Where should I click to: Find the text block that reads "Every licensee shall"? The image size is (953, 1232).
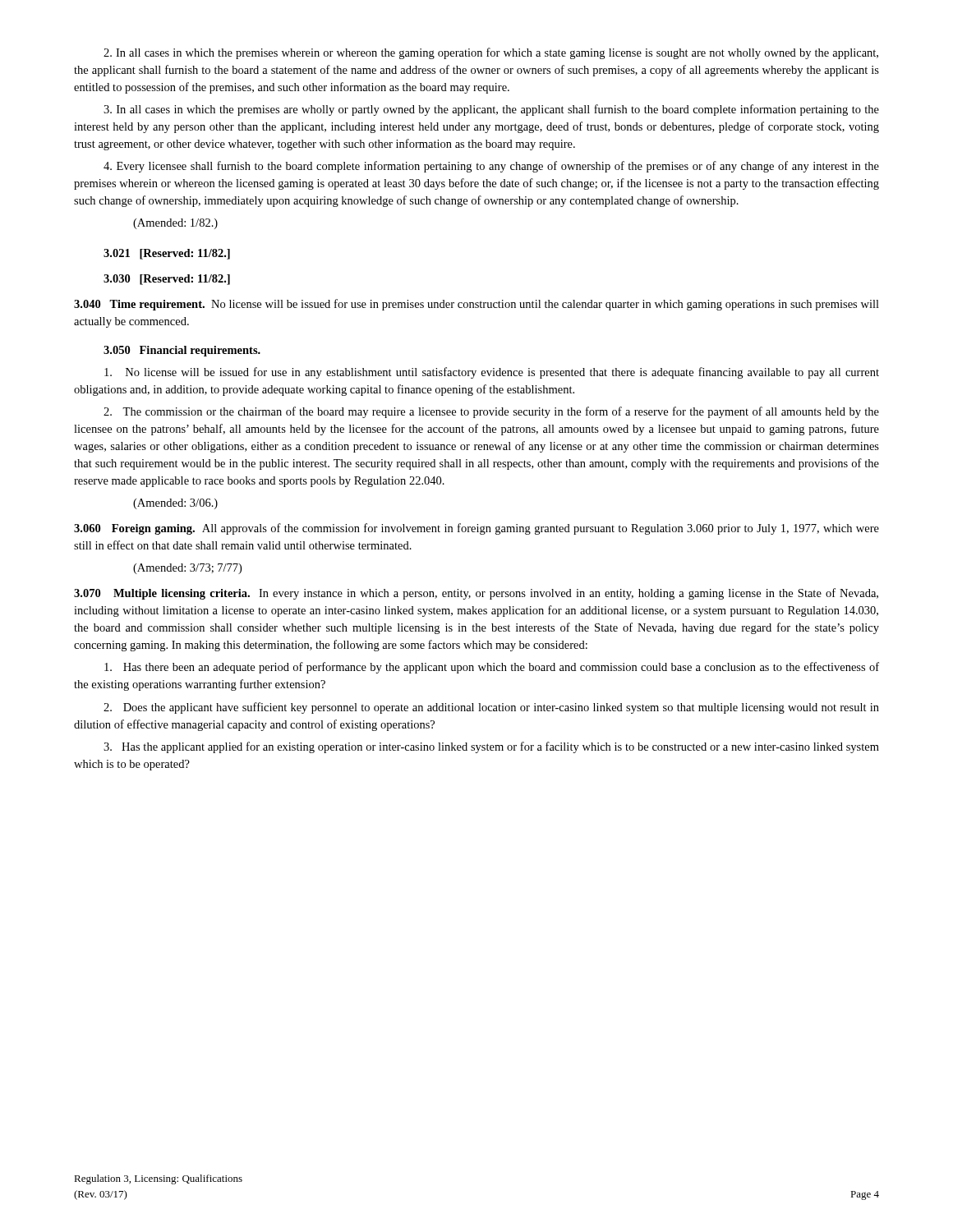(476, 184)
